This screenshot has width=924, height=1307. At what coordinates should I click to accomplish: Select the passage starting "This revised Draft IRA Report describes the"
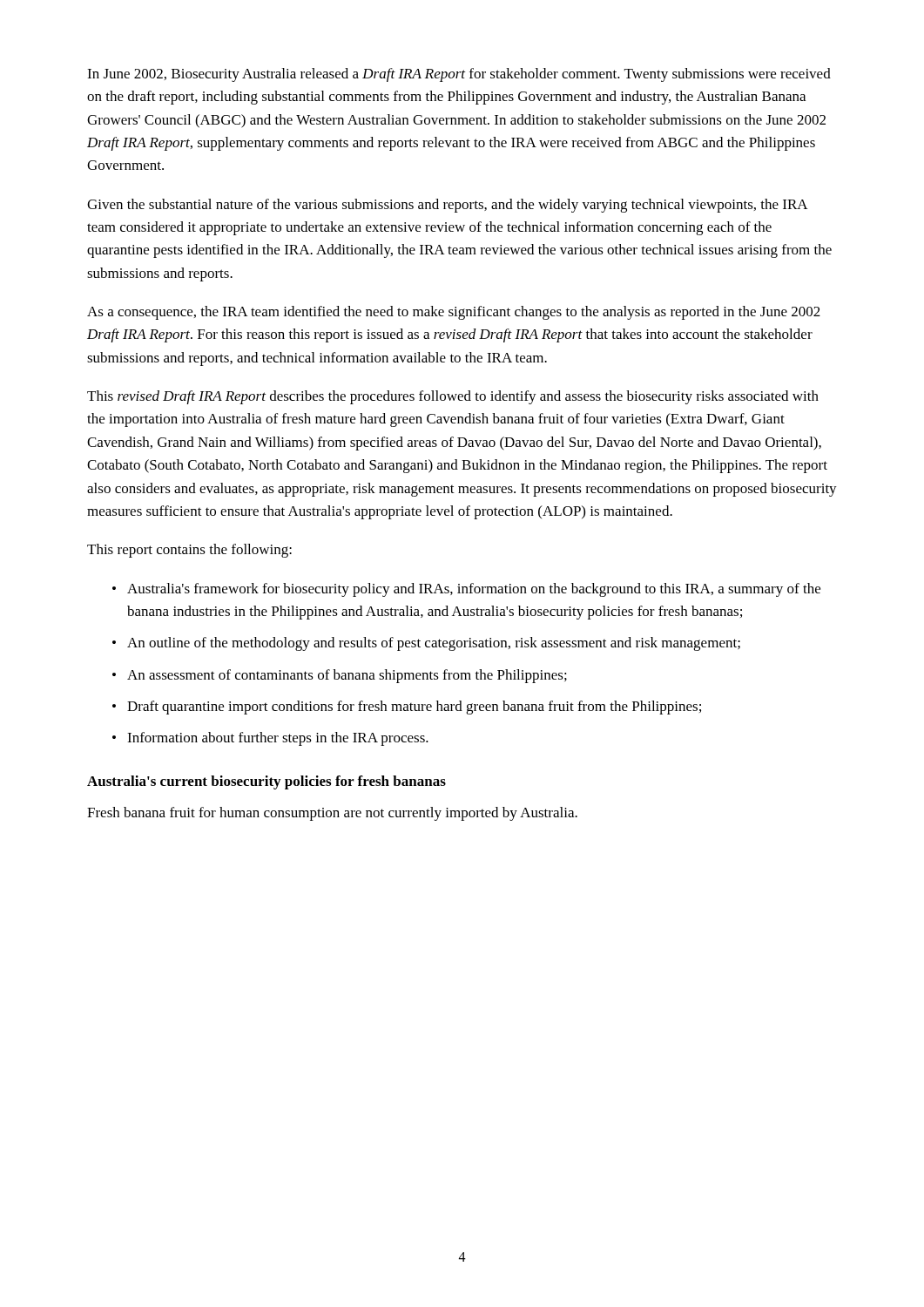[462, 454]
